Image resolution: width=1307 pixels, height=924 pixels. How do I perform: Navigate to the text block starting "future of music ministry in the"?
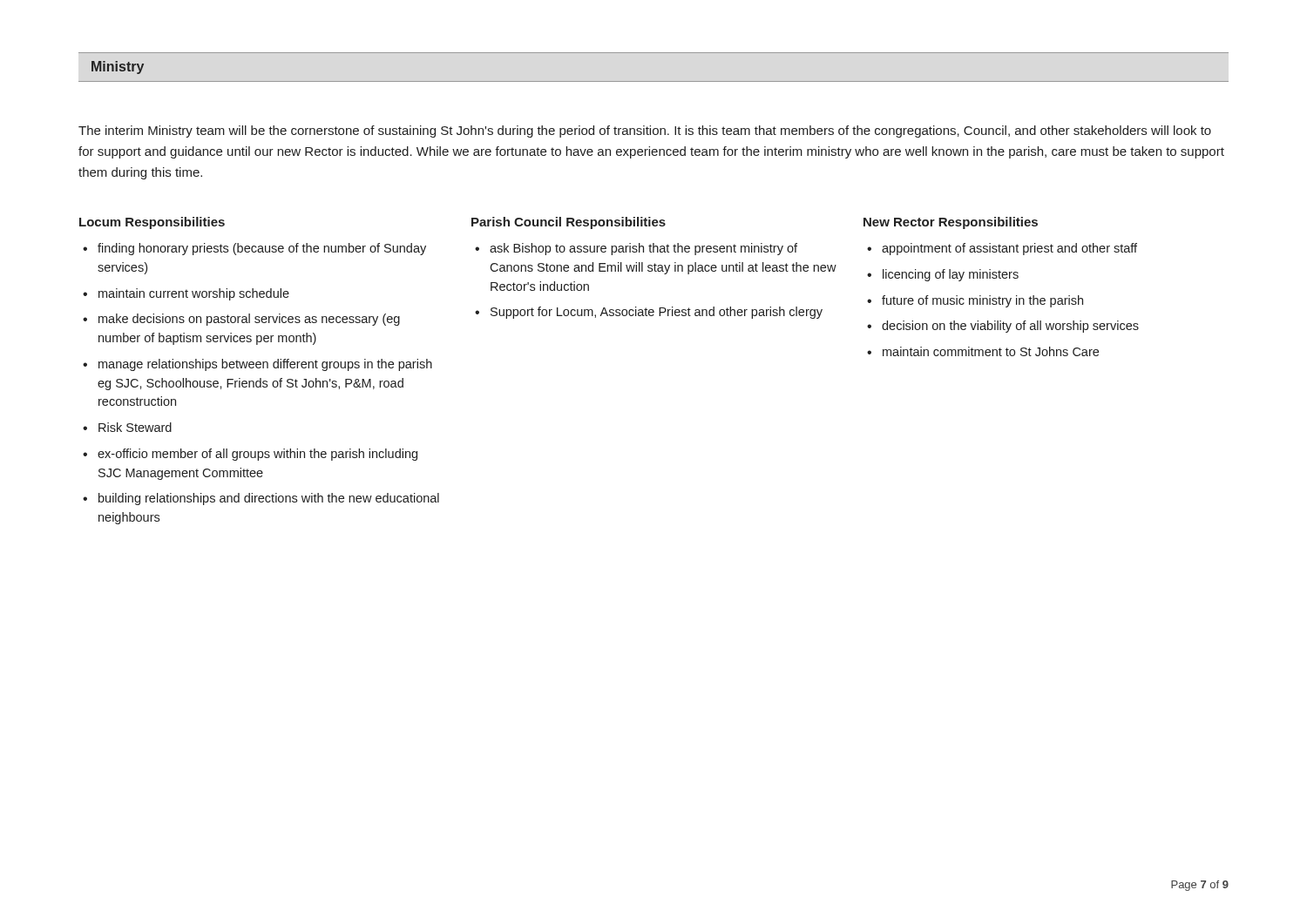(x=983, y=300)
